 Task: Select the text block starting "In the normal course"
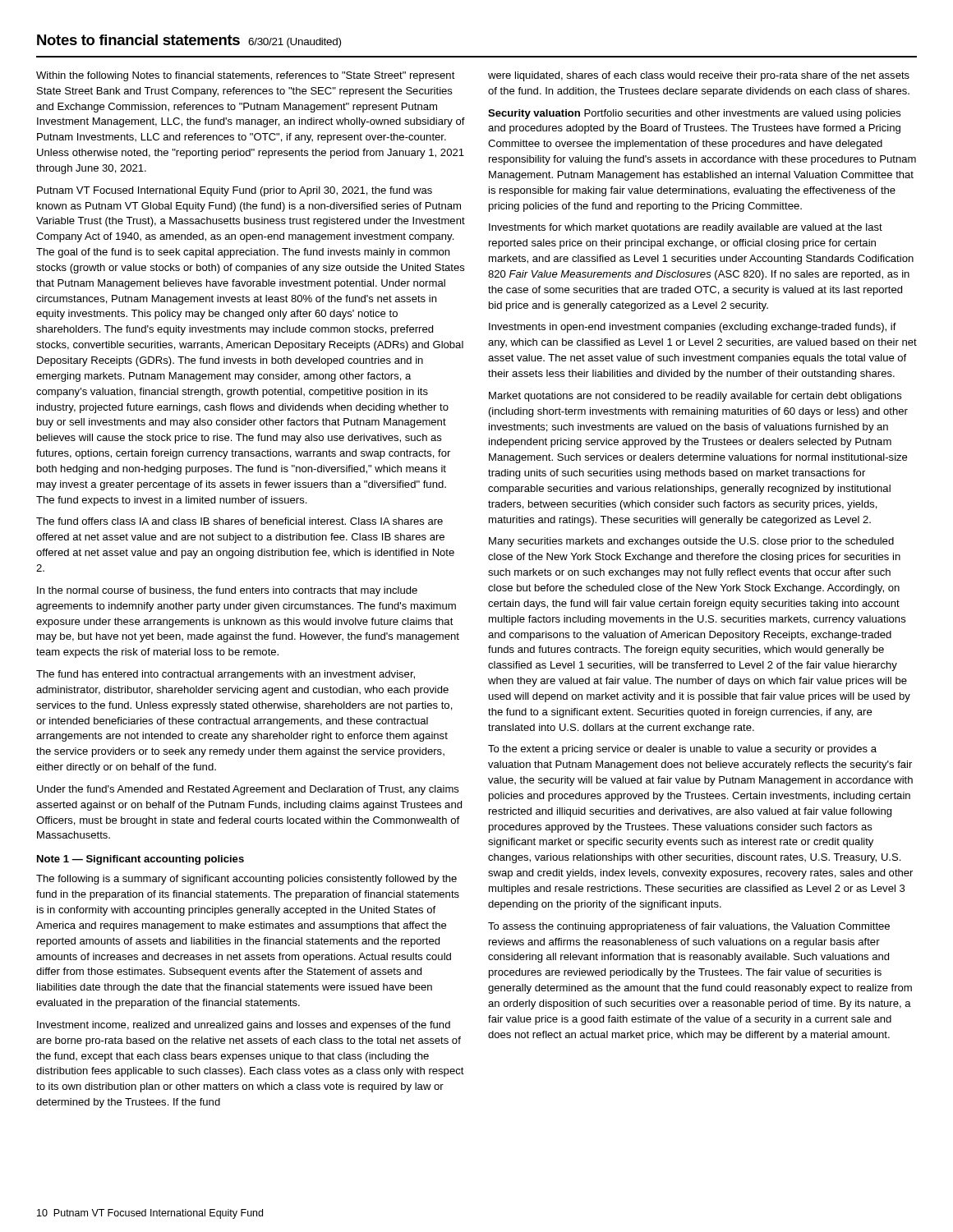pyautogui.click(x=251, y=622)
